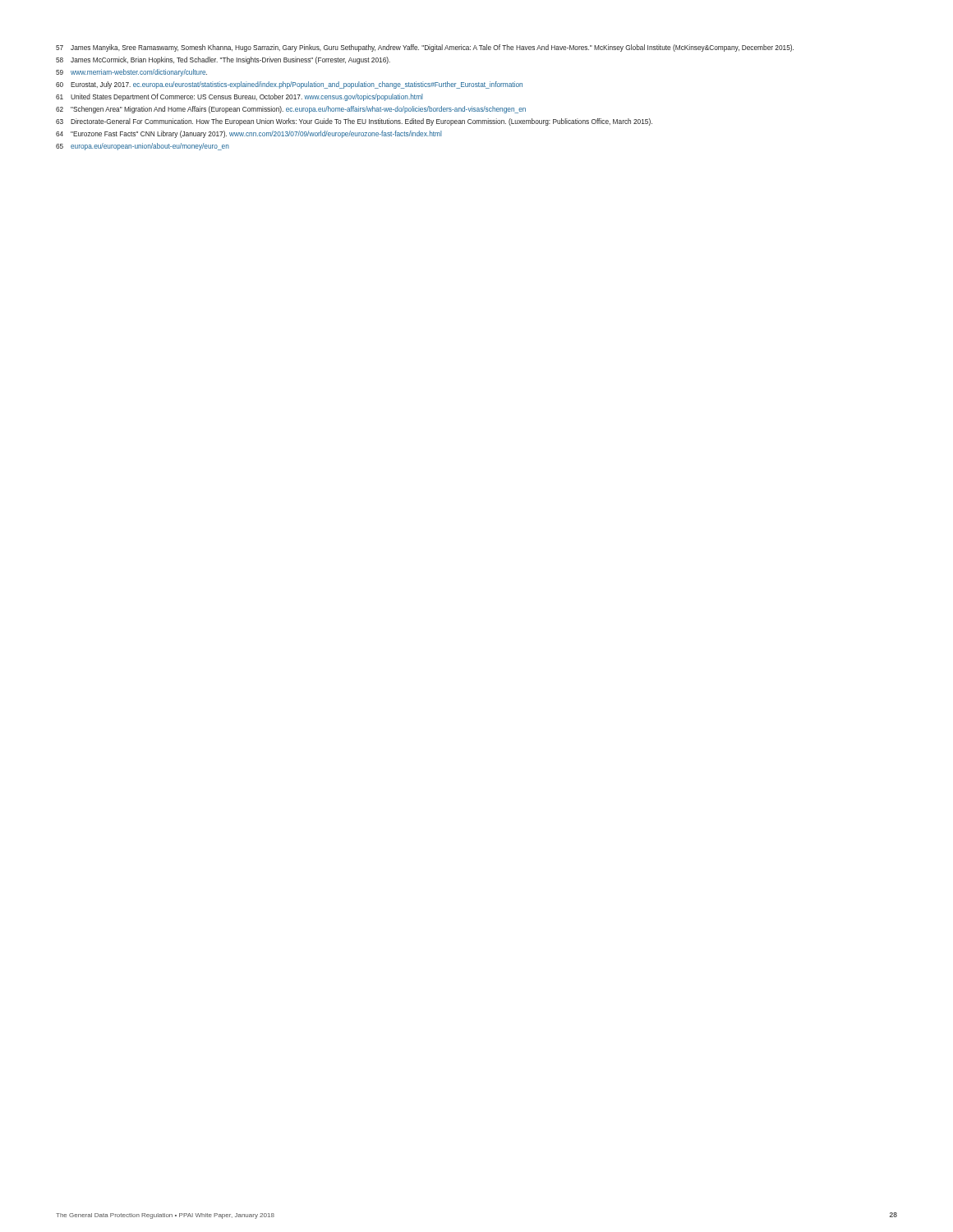Where does it say "65 europa.eu/european-union/about-eu/money/euro_en"?

point(143,147)
